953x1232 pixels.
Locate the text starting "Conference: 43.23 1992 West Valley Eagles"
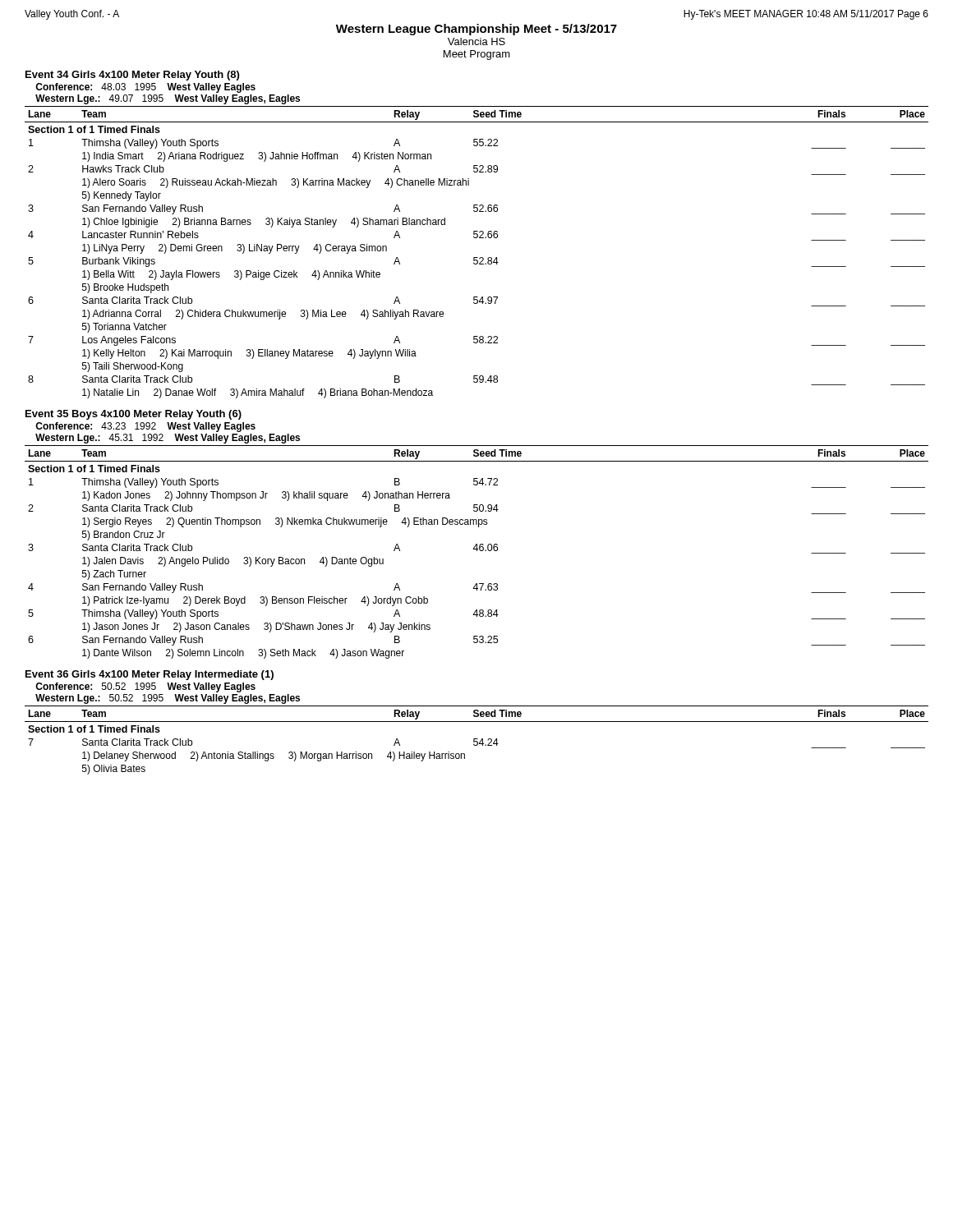[140, 426]
